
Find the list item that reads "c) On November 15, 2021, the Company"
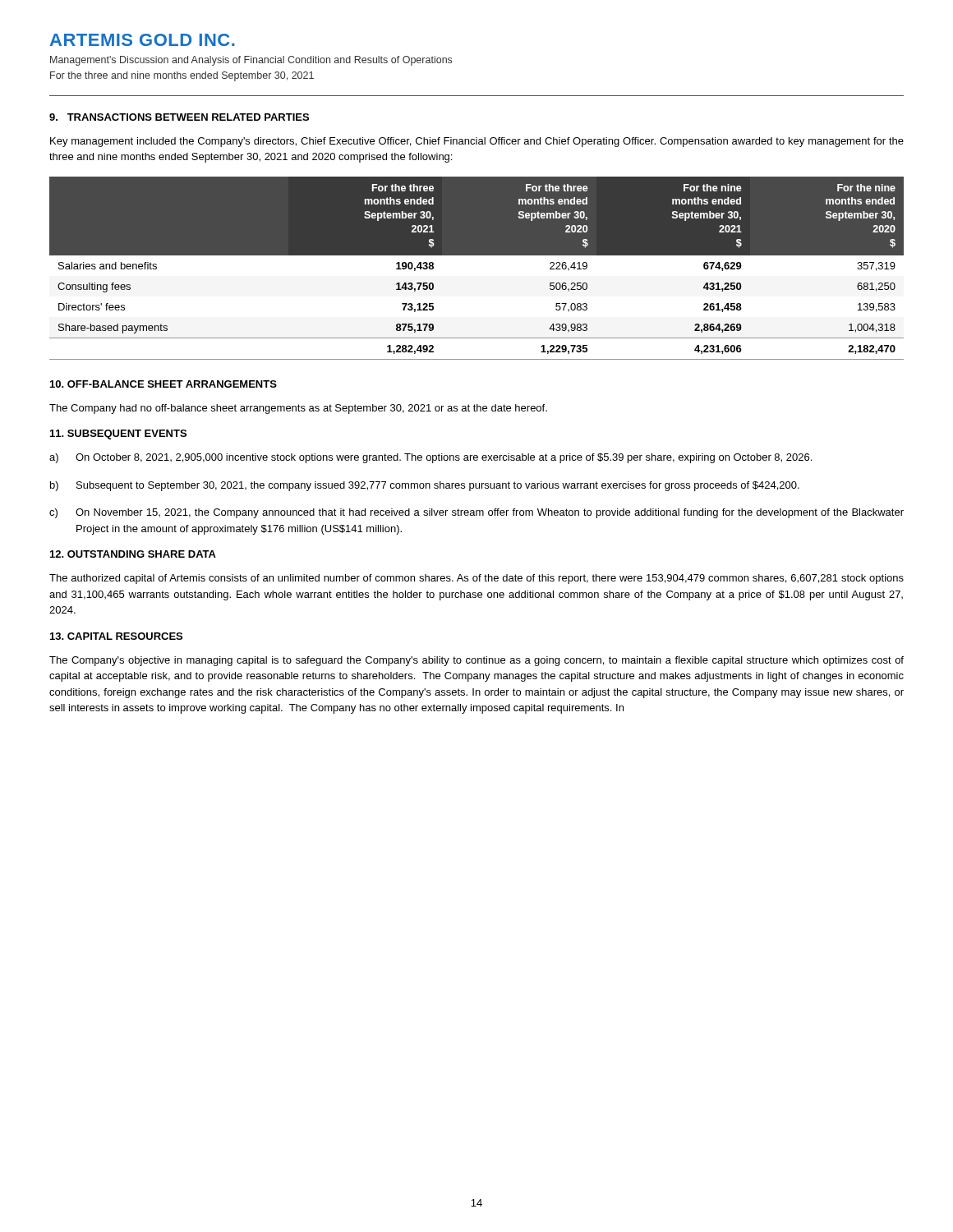(476, 521)
